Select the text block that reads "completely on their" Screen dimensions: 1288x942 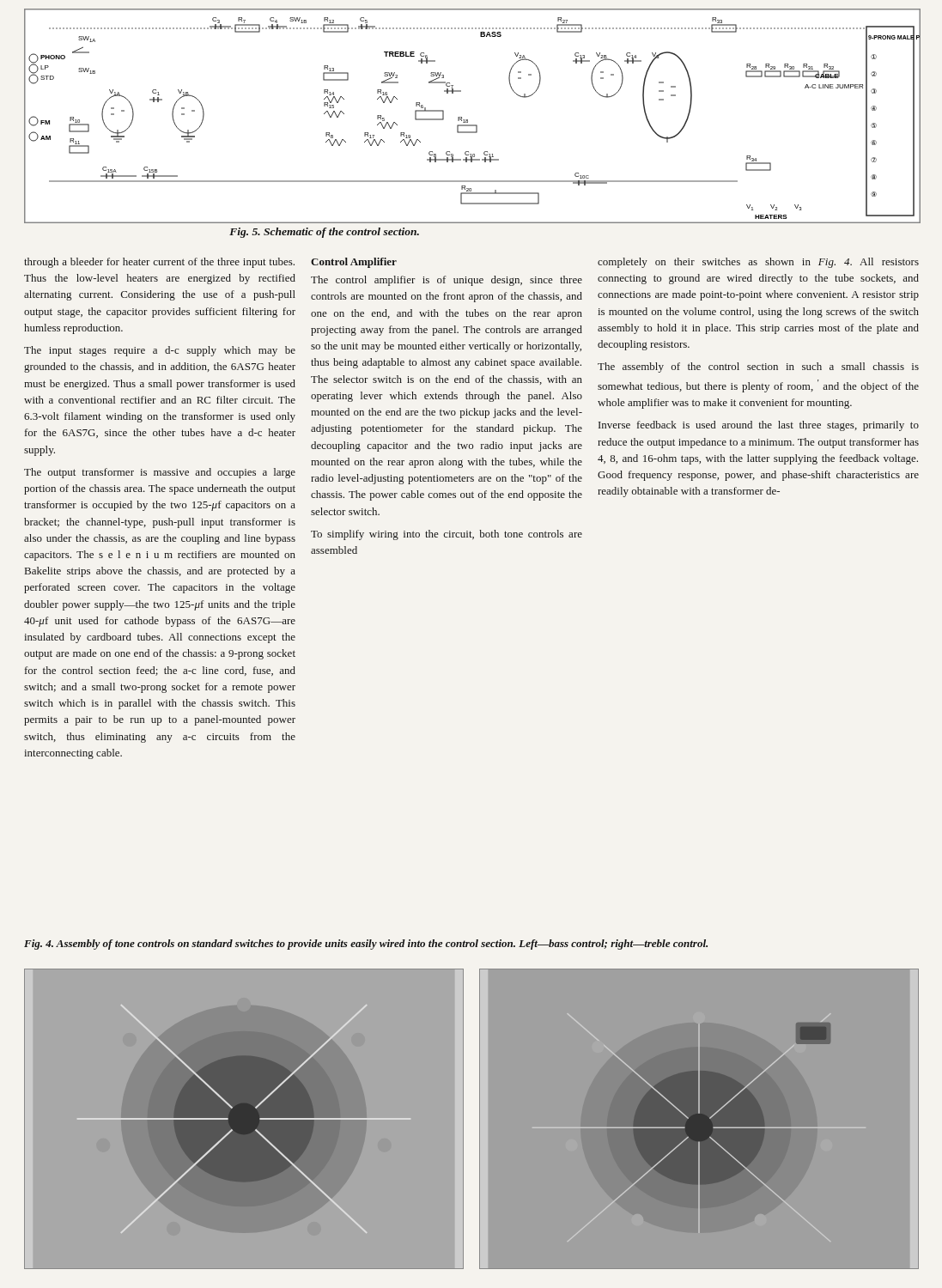point(758,376)
